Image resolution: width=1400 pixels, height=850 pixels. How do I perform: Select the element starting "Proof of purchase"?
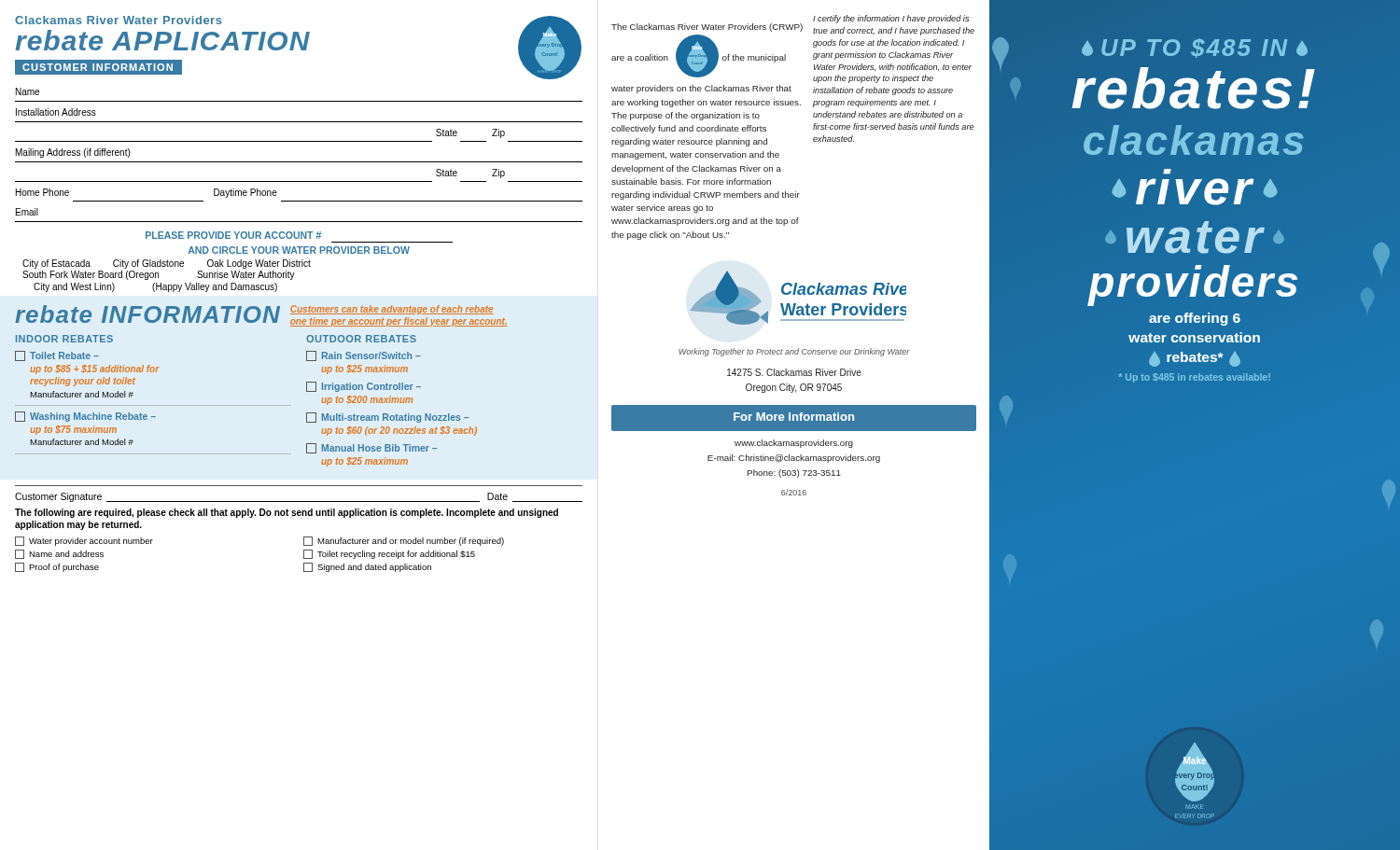(57, 567)
